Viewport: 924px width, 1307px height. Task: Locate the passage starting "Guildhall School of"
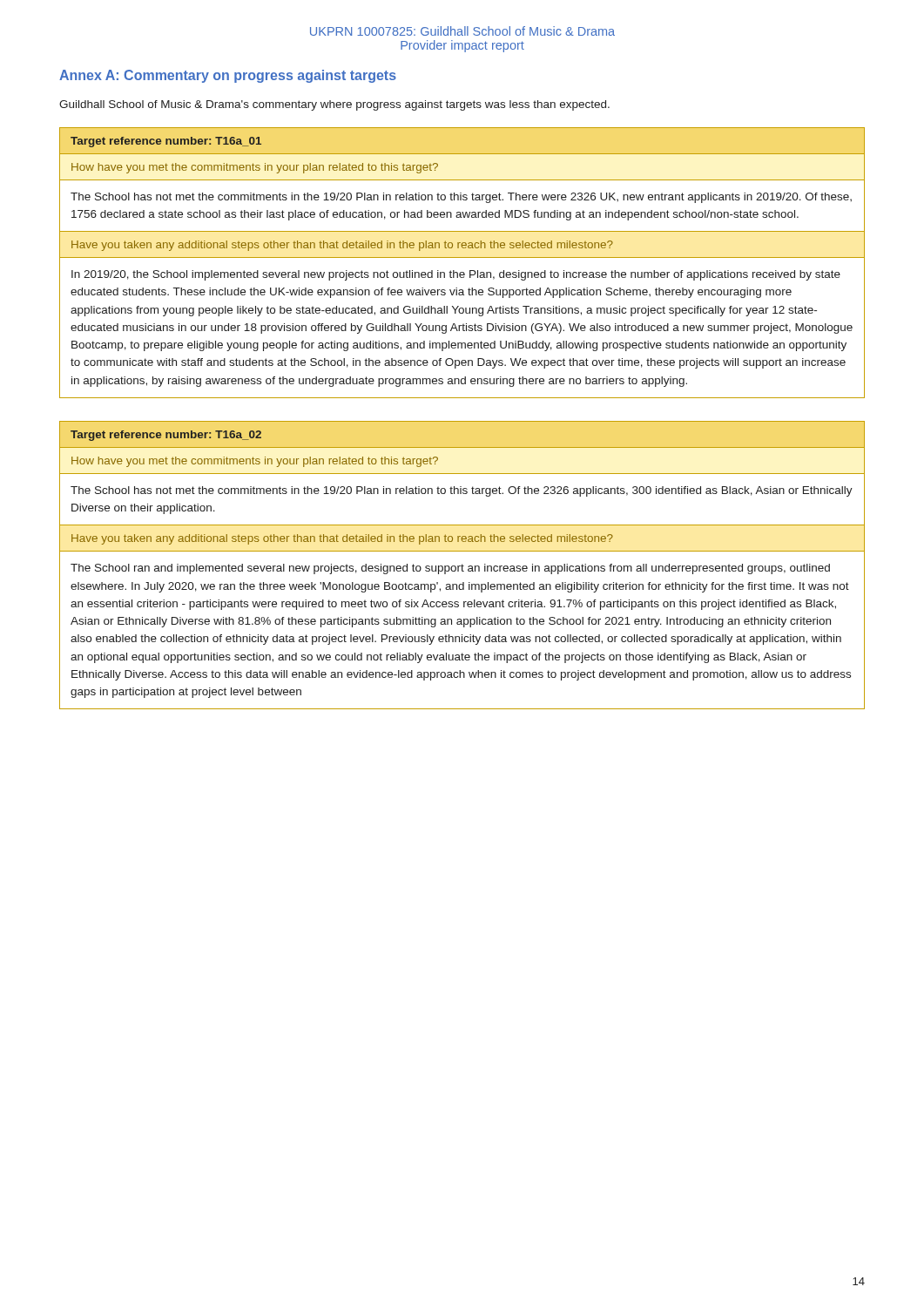click(x=335, y=104)
